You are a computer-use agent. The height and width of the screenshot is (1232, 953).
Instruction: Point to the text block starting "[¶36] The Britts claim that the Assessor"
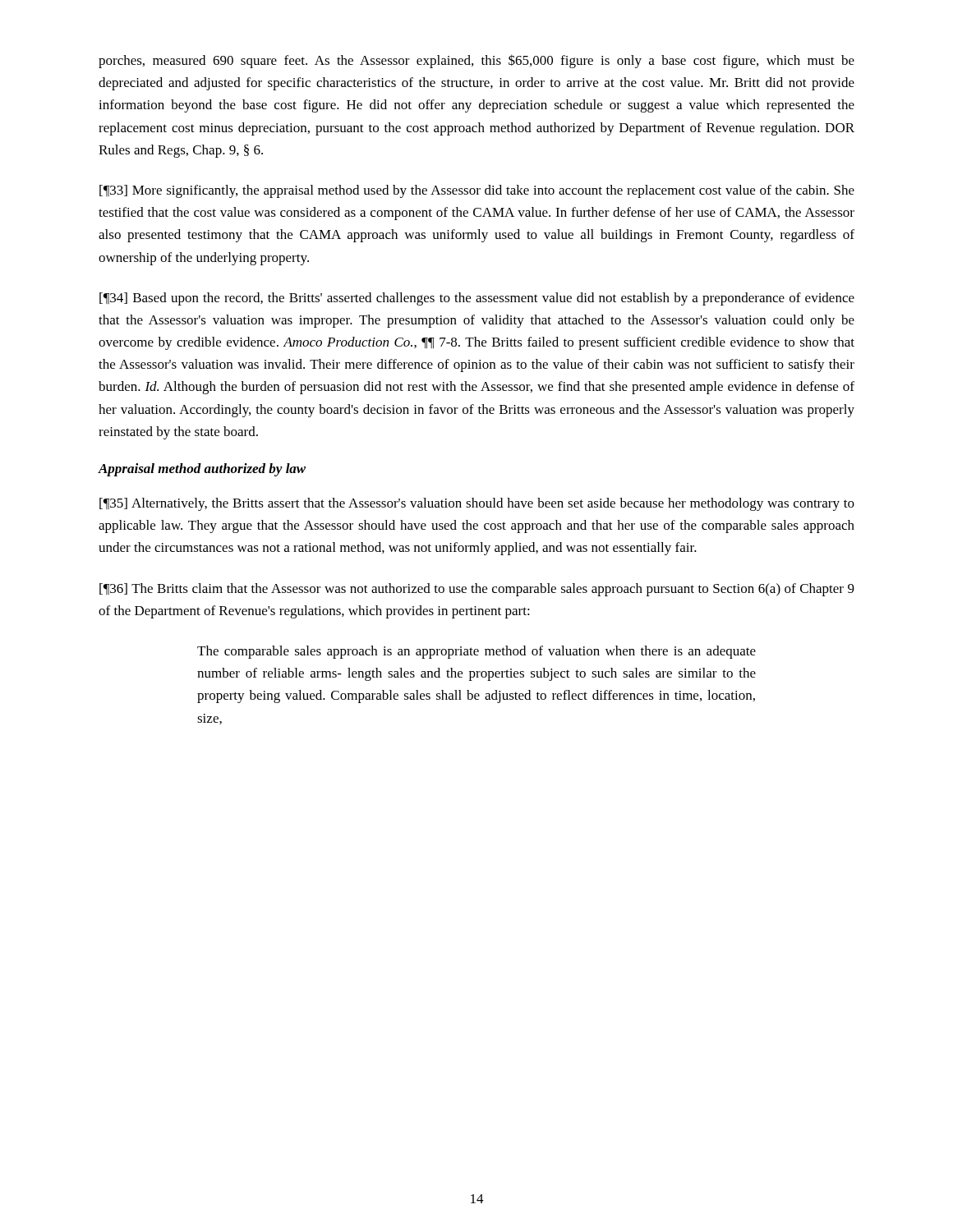tap(476, 599)
